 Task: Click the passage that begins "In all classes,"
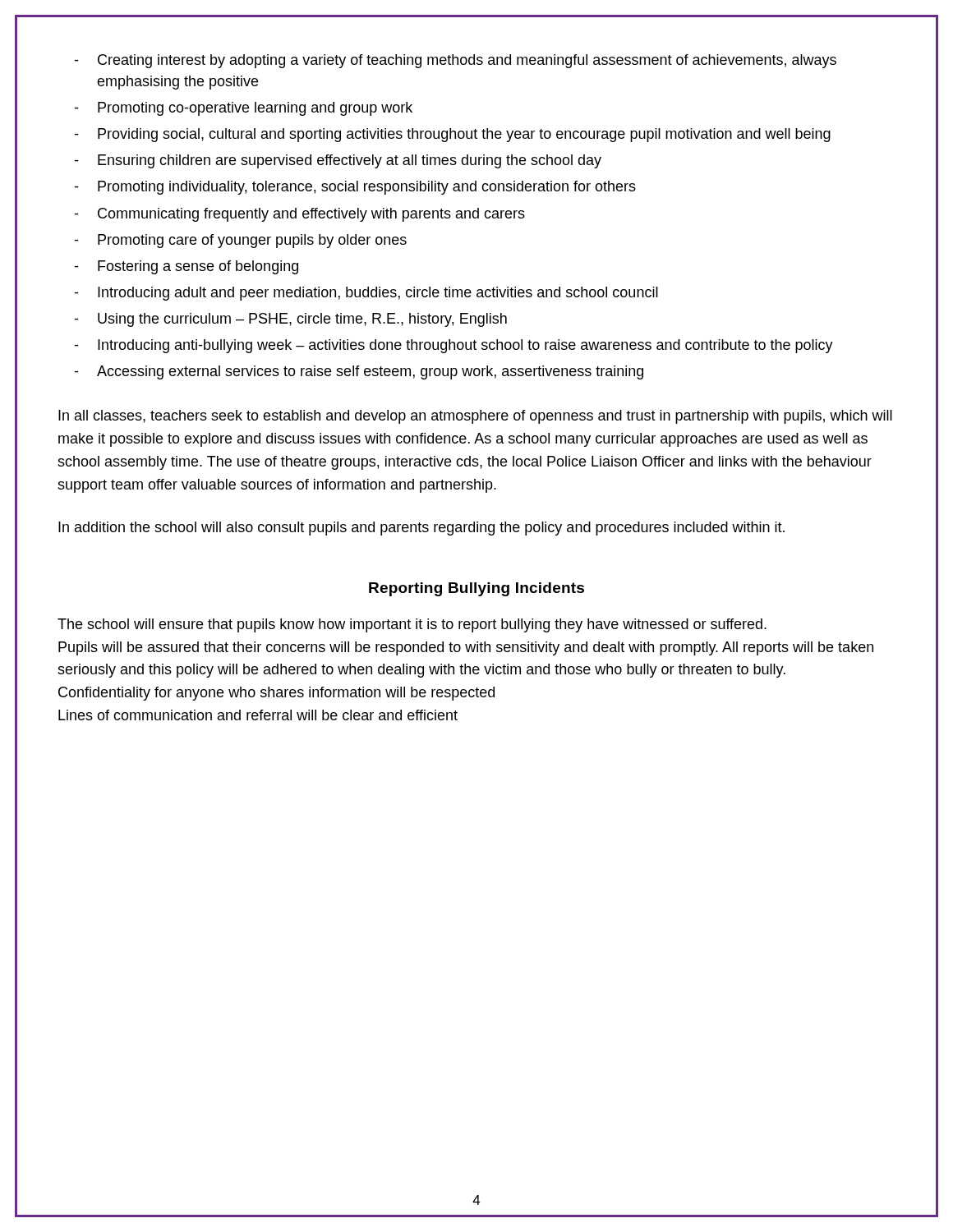[475, 450]
